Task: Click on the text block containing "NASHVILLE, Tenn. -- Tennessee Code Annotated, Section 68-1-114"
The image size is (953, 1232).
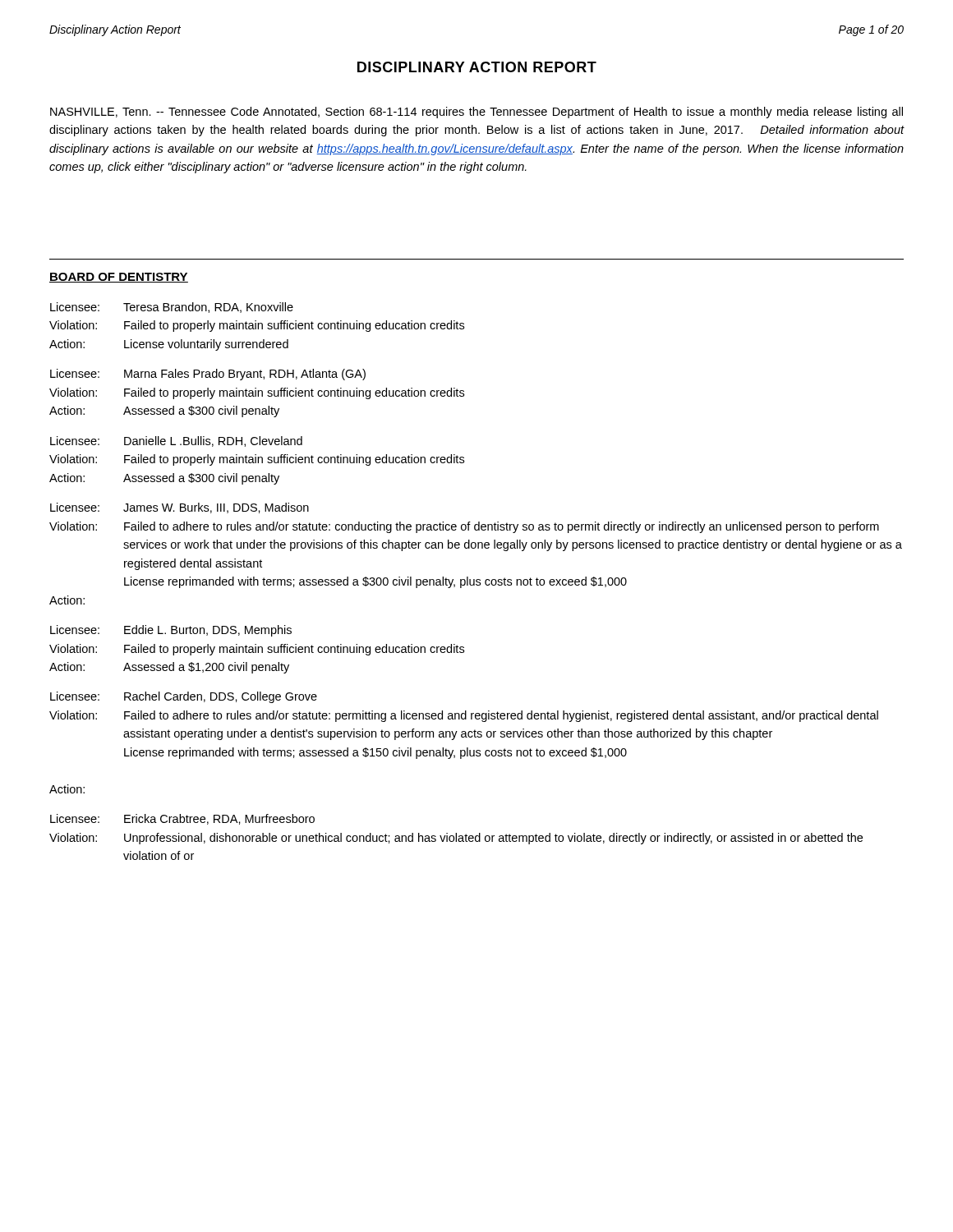Action: point(476,140)
